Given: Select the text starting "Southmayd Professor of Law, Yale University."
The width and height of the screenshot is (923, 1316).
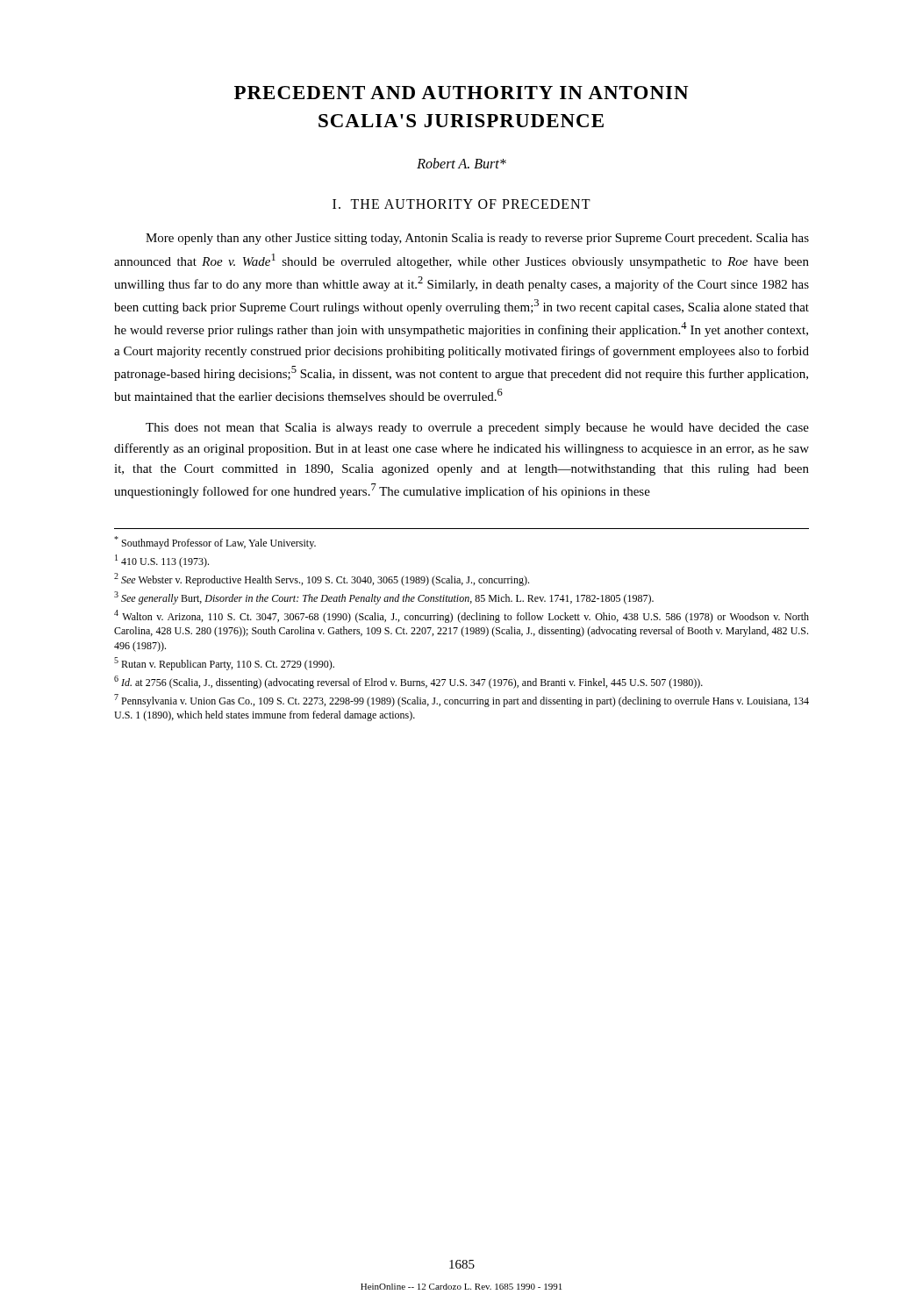Looking at the screenshot, I should [x=215, y=543].
